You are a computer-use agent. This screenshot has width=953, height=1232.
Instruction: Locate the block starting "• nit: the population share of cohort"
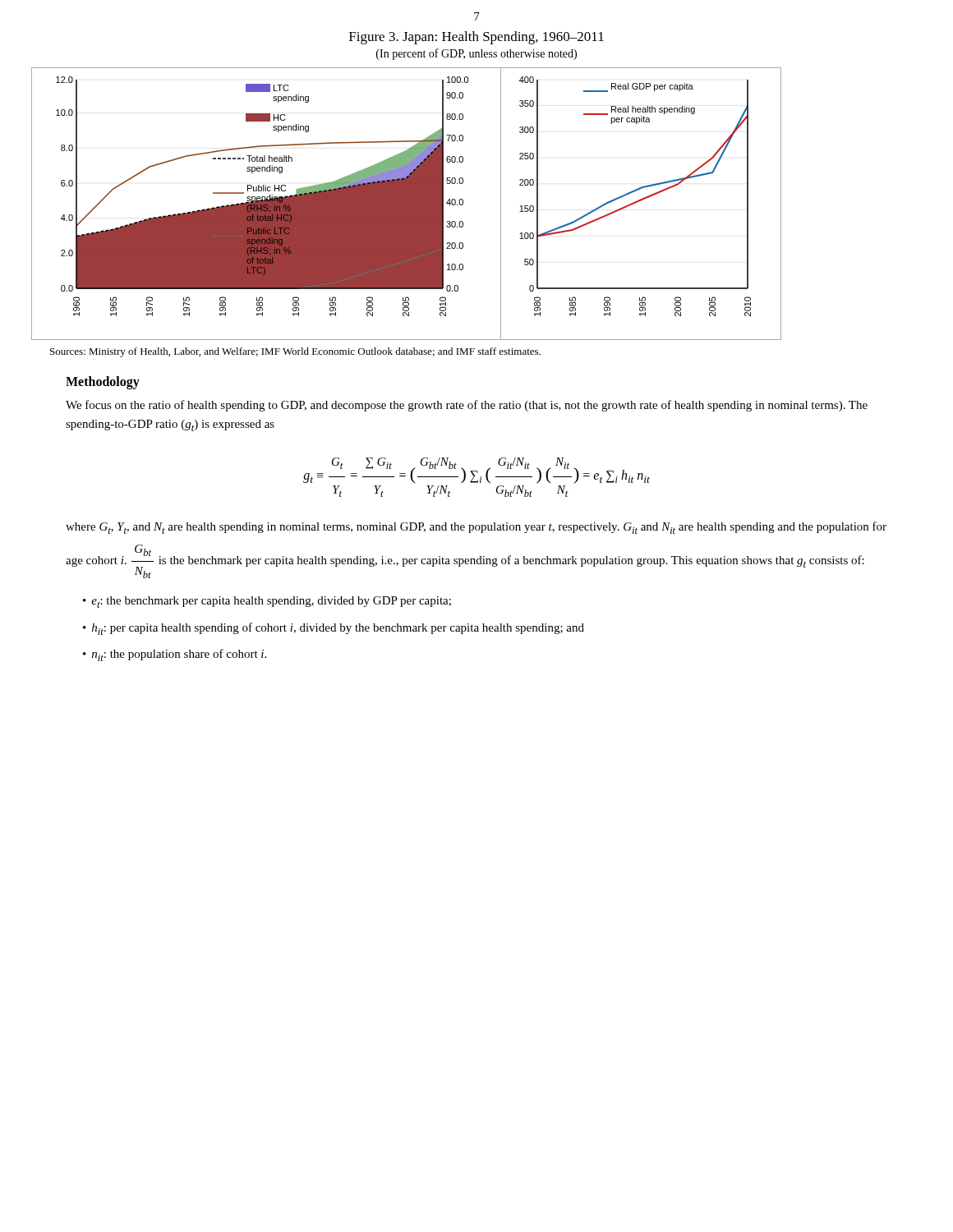tap(175, 656)
